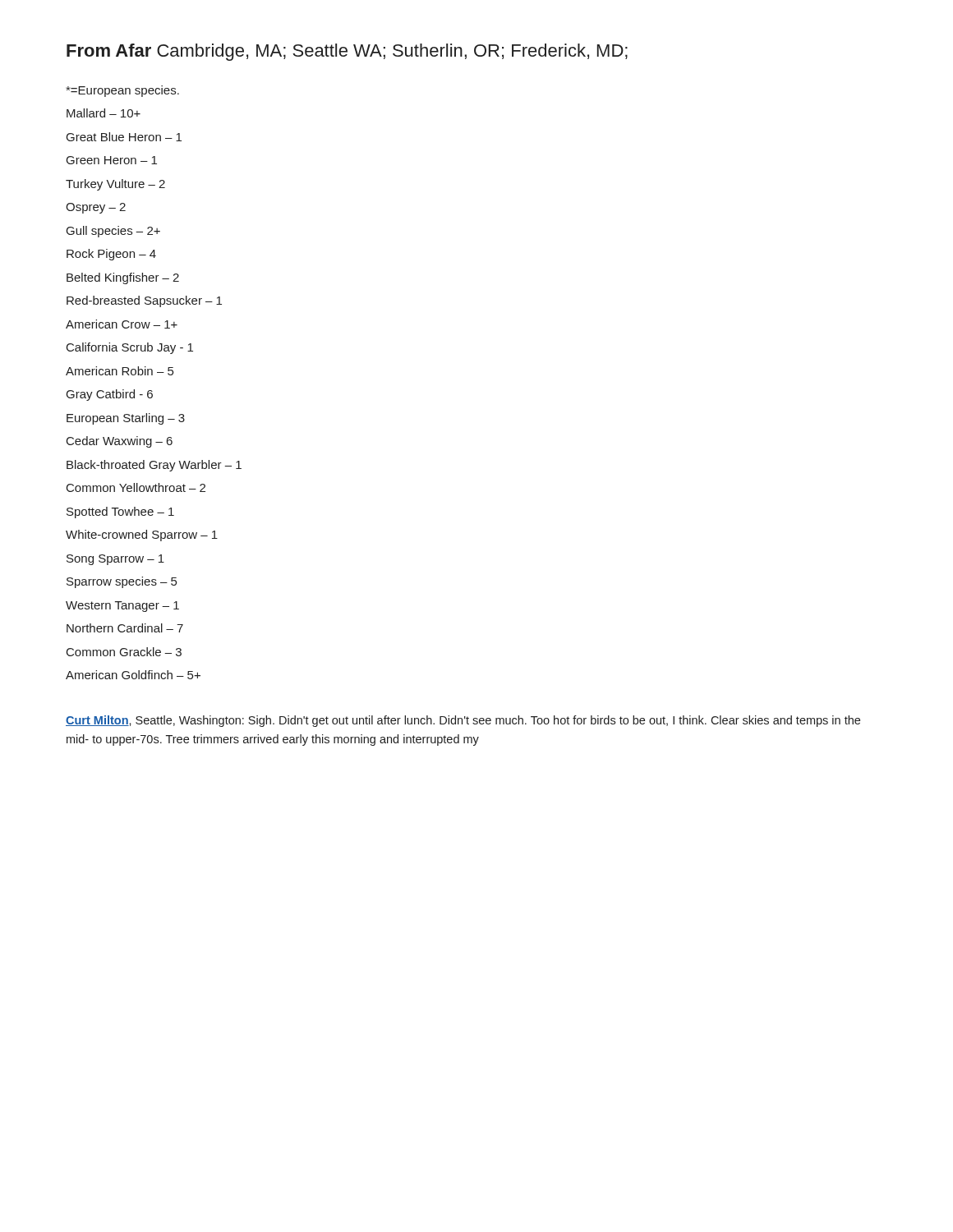
Task: Point to "Rock Pigeon – 4"
Action: coord(111,253)
